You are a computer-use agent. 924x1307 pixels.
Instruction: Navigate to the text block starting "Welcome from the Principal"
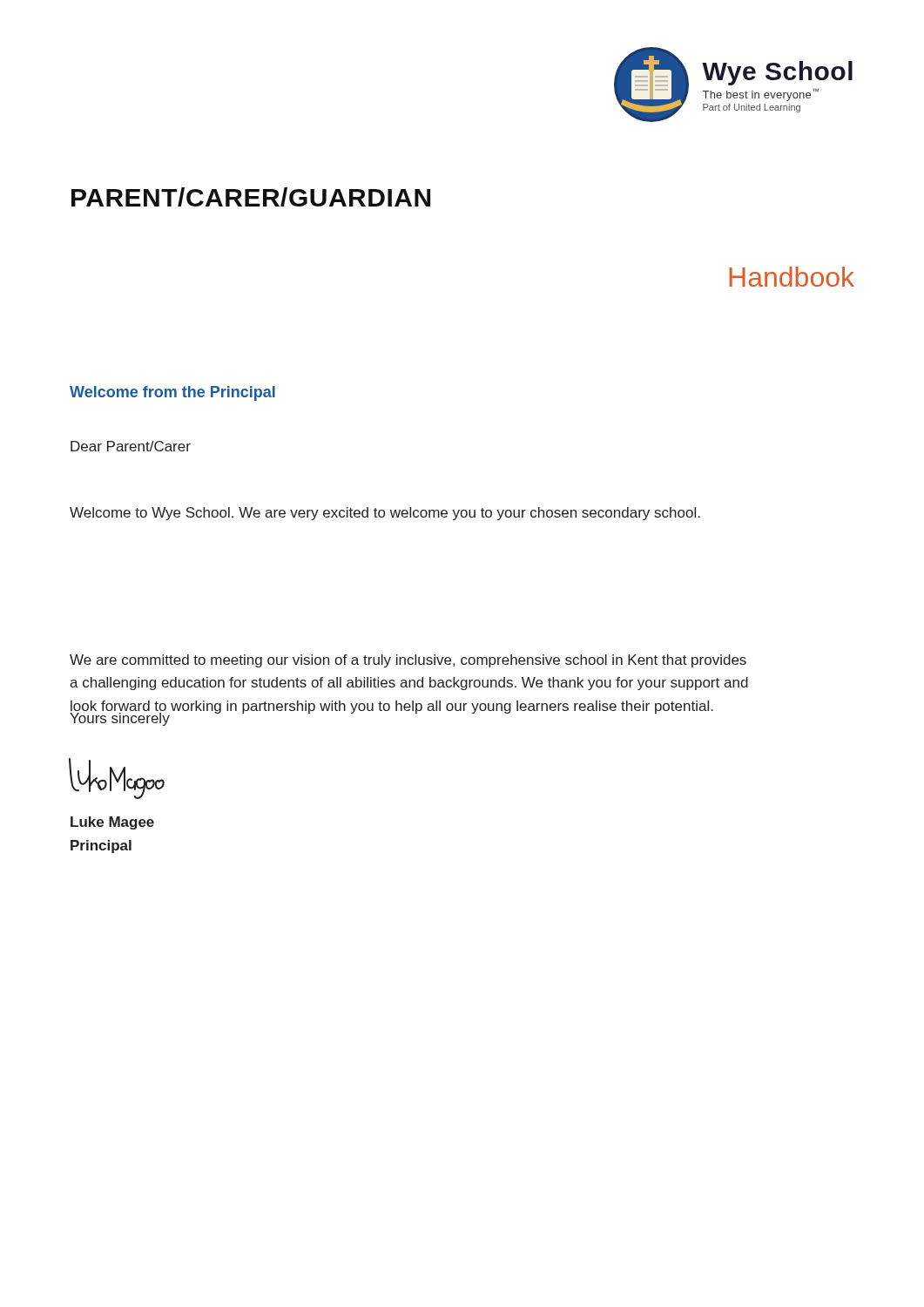pos(173,392)
